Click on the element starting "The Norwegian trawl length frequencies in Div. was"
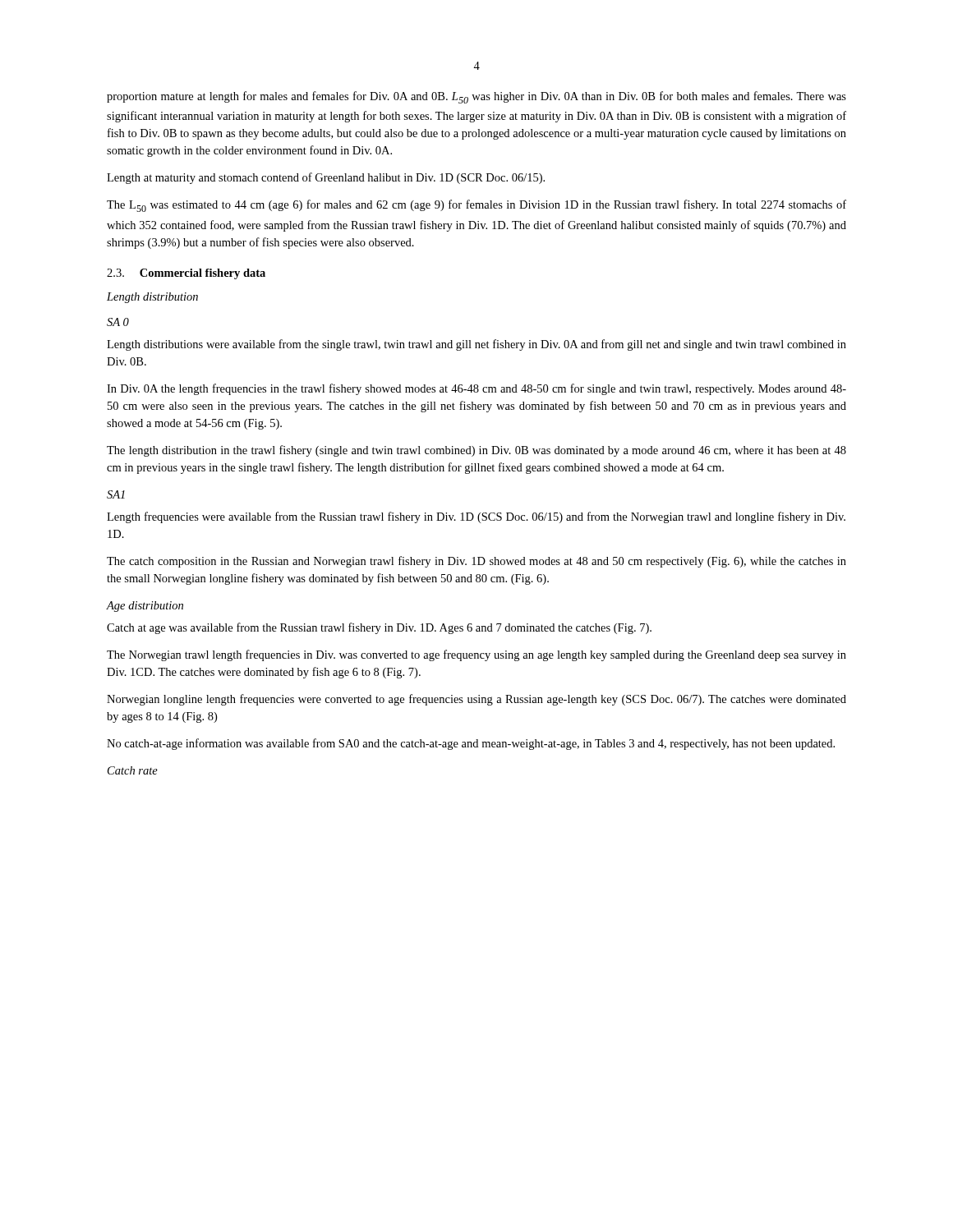This screenshot has height=1232, width=953. click(476, 664)
